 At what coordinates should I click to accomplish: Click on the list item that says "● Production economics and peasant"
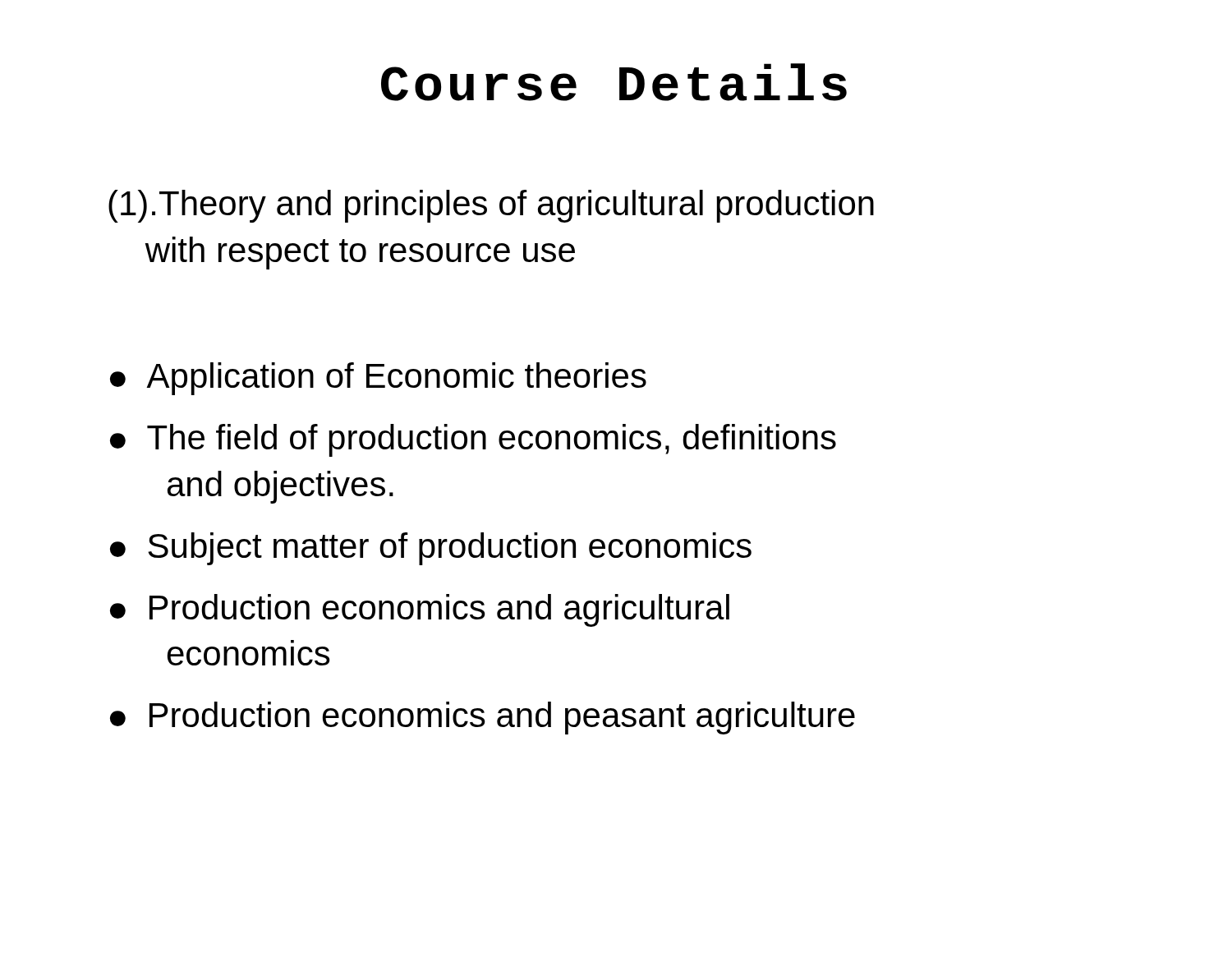(482, 716)
